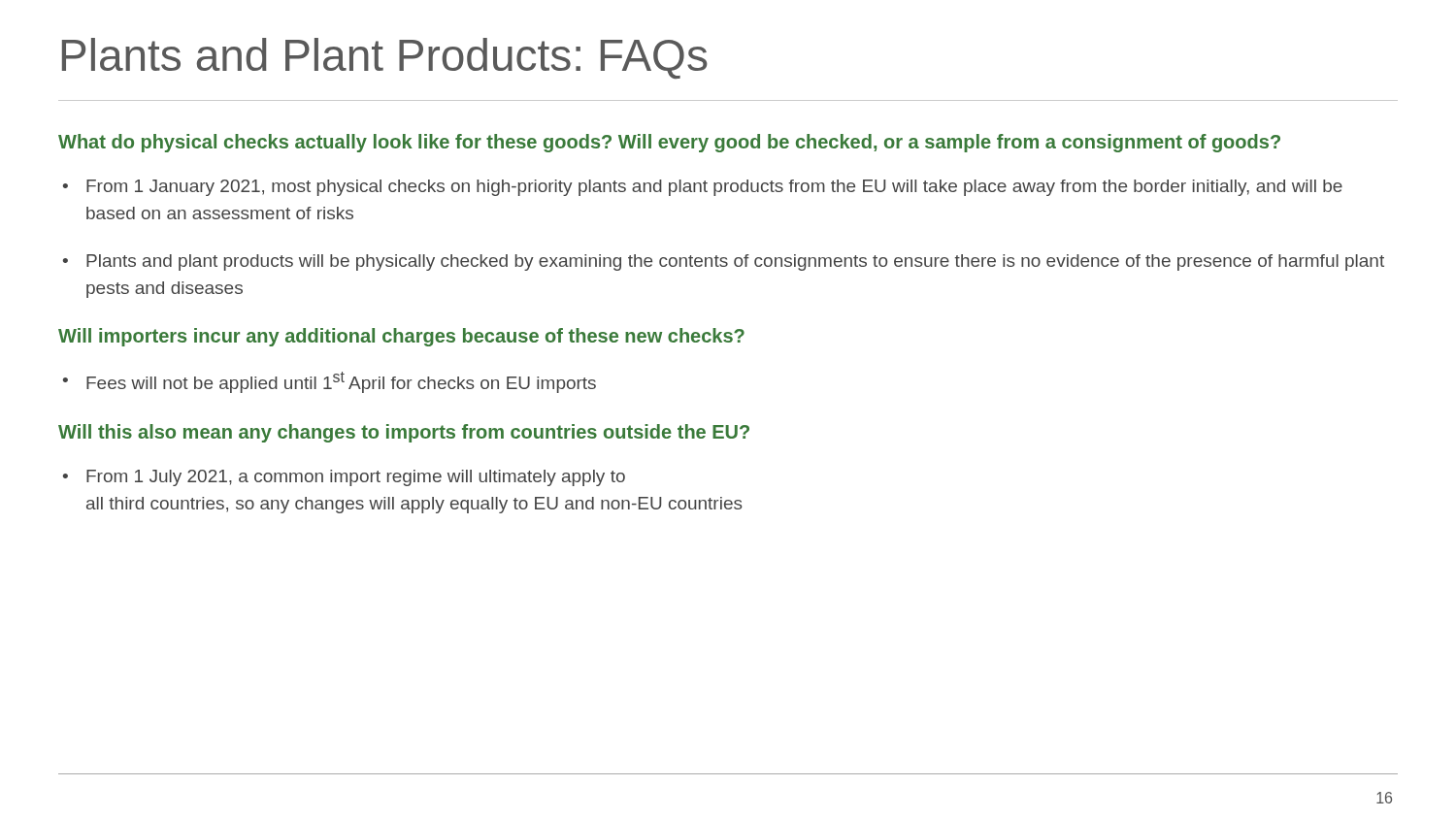
Task: Click on the section header with the text "Will importers incur any"
Action: click(x=728, y=336)
